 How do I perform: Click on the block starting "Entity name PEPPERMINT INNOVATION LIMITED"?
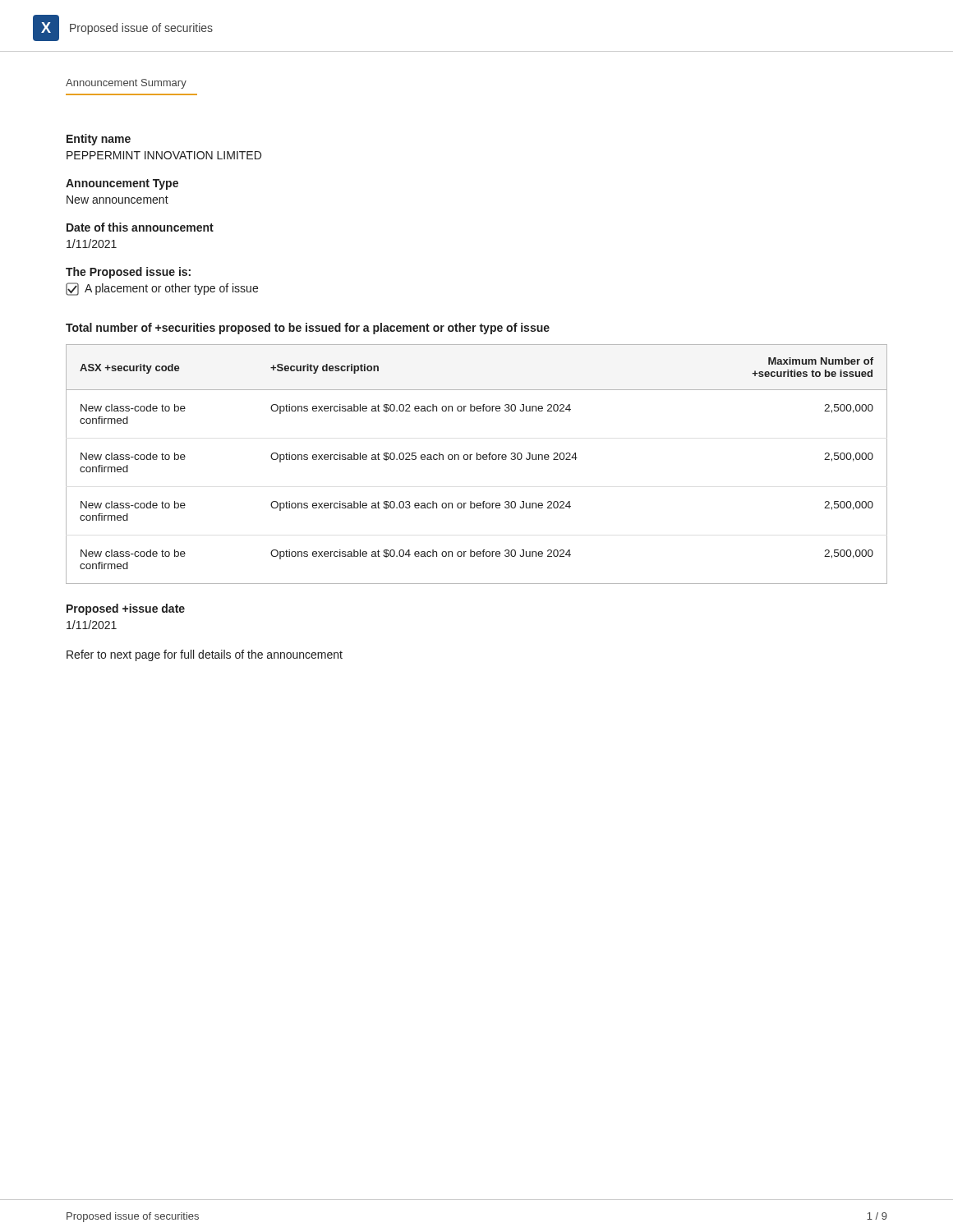pyautogui.click(x=99, y=140)
